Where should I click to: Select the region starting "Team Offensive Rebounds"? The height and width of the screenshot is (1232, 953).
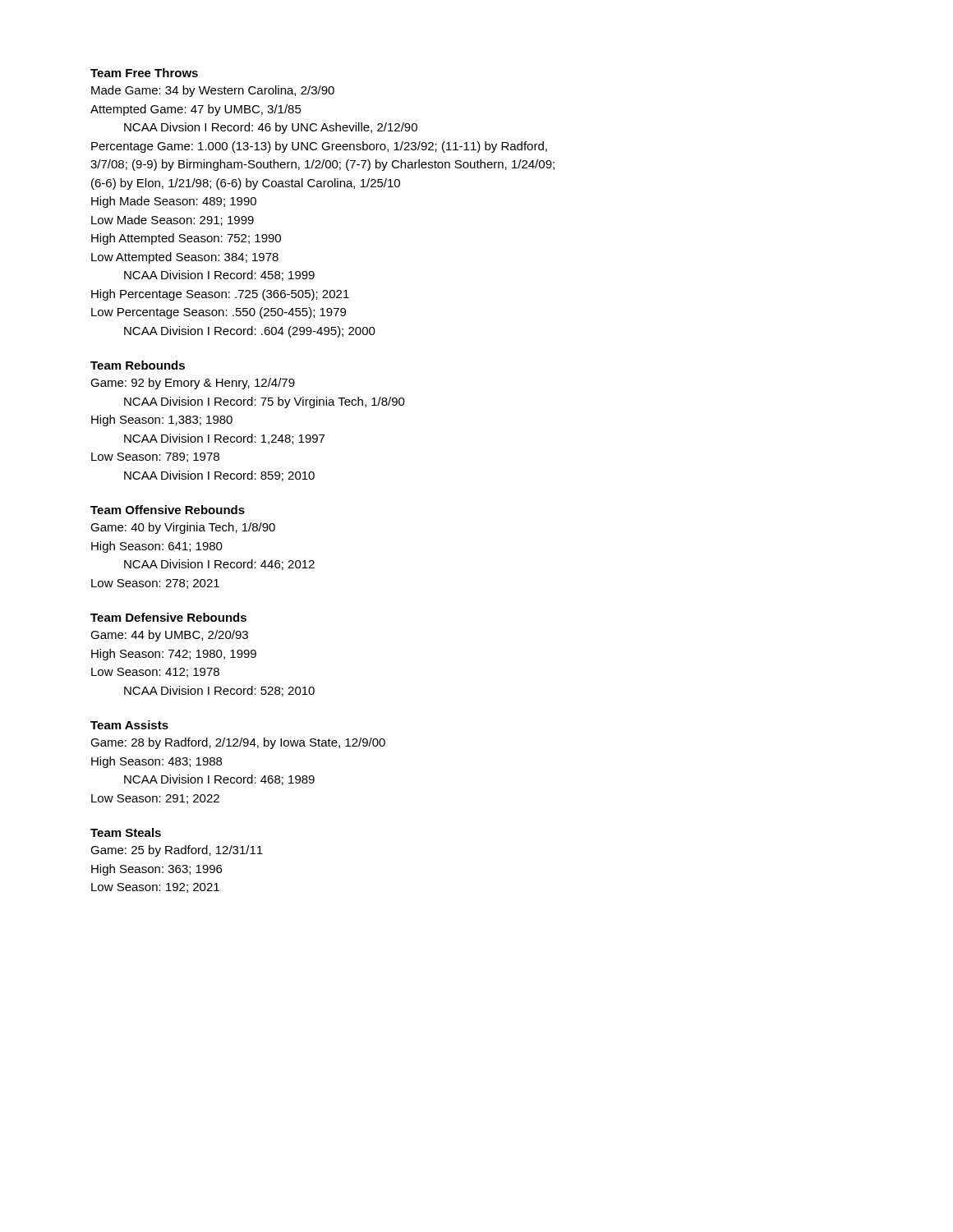168,510
